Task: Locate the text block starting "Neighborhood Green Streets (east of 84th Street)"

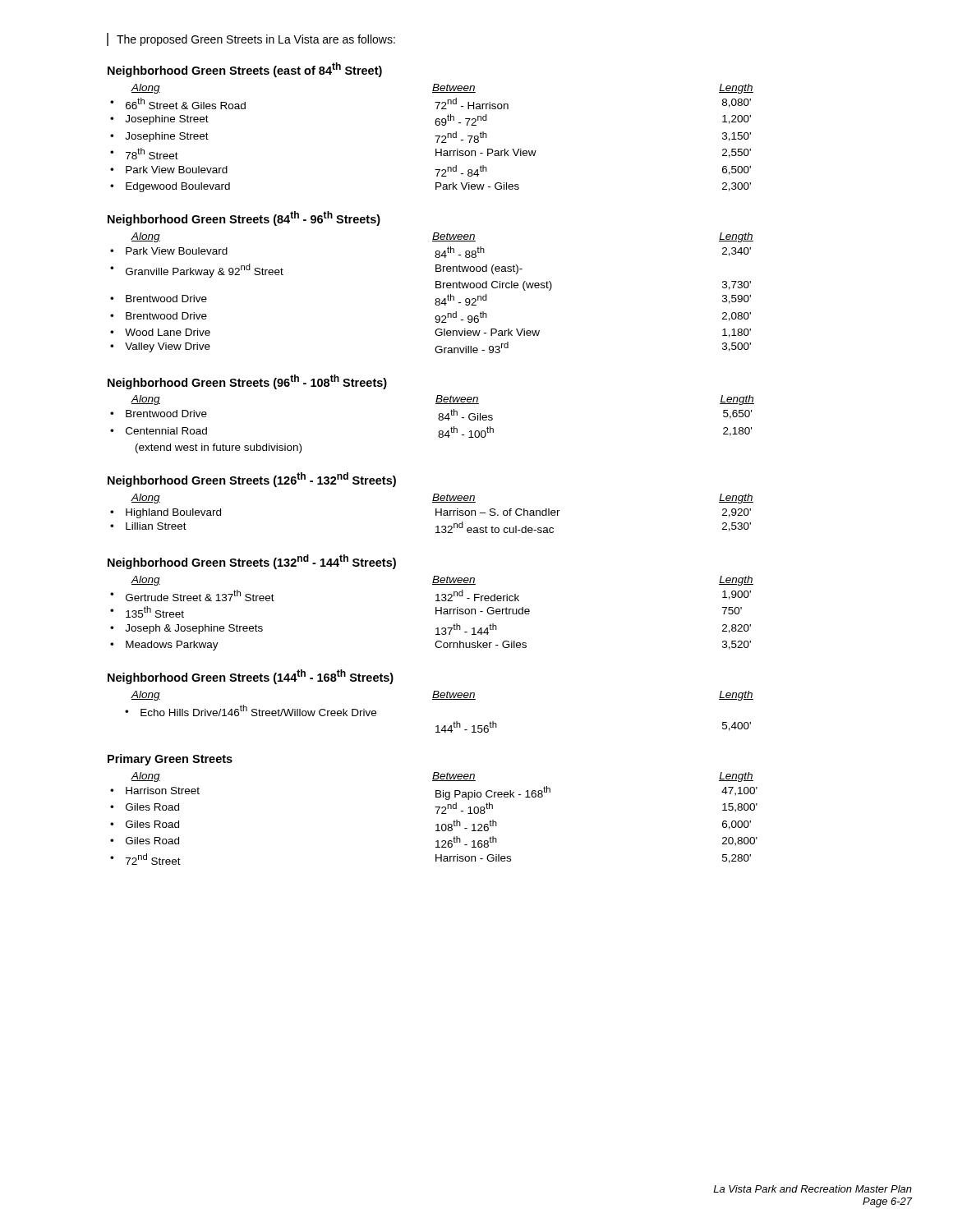Action: pos(245,69)
